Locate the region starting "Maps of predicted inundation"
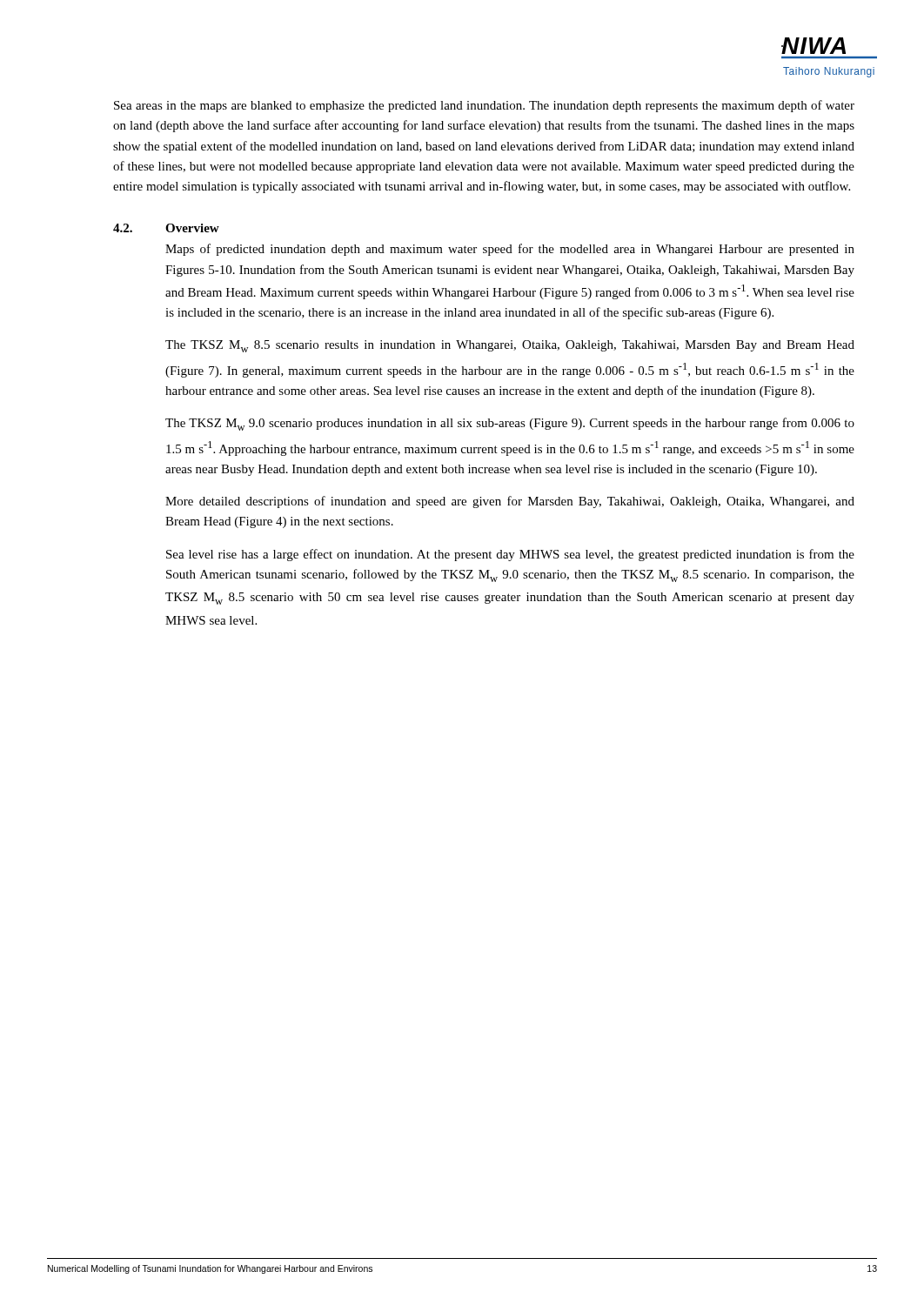The height and width of the screenshot is (1305, 924). [x=510, y=281]
